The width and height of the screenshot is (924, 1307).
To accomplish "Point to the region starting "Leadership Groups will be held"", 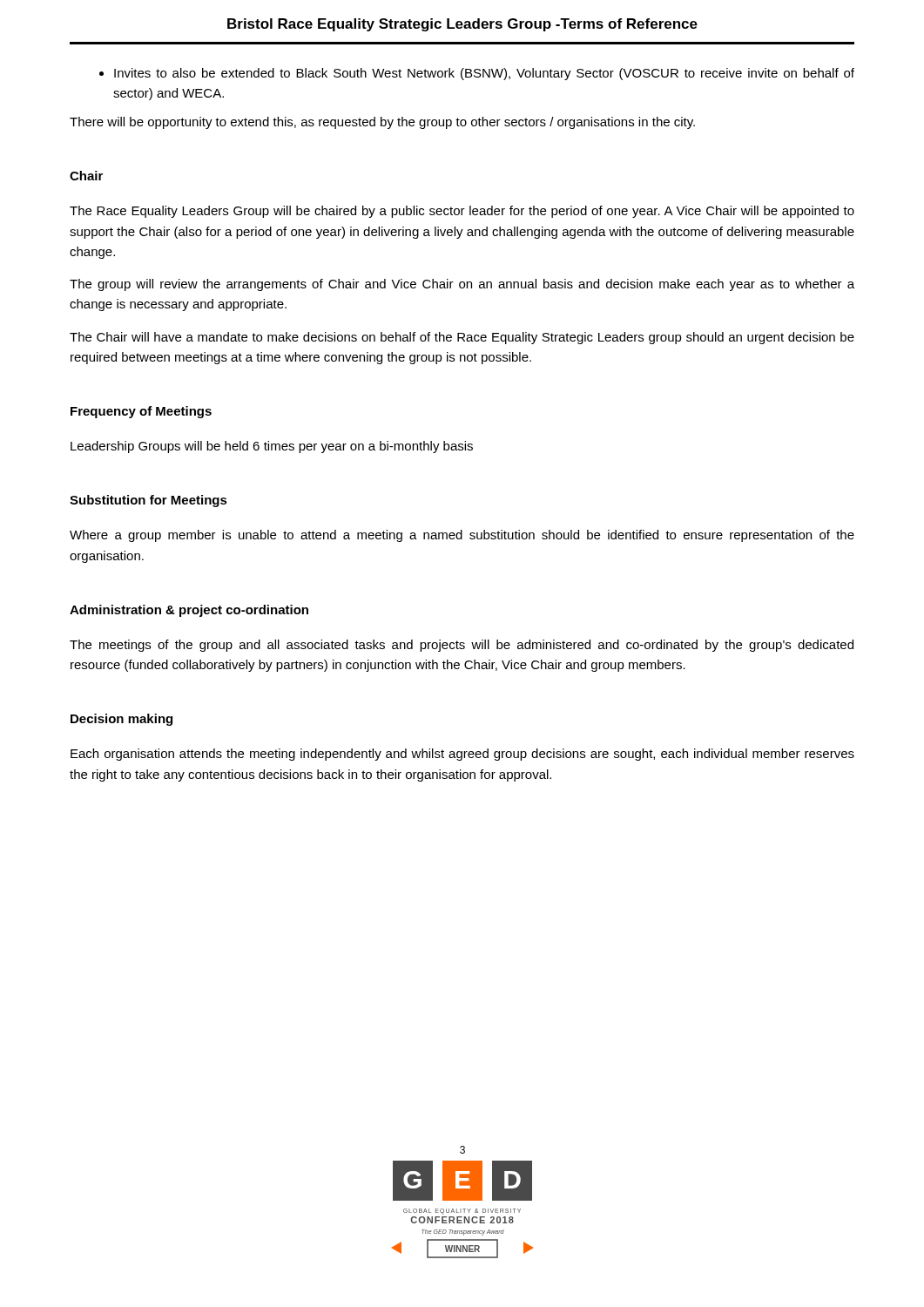I will [x=272, y=446].
